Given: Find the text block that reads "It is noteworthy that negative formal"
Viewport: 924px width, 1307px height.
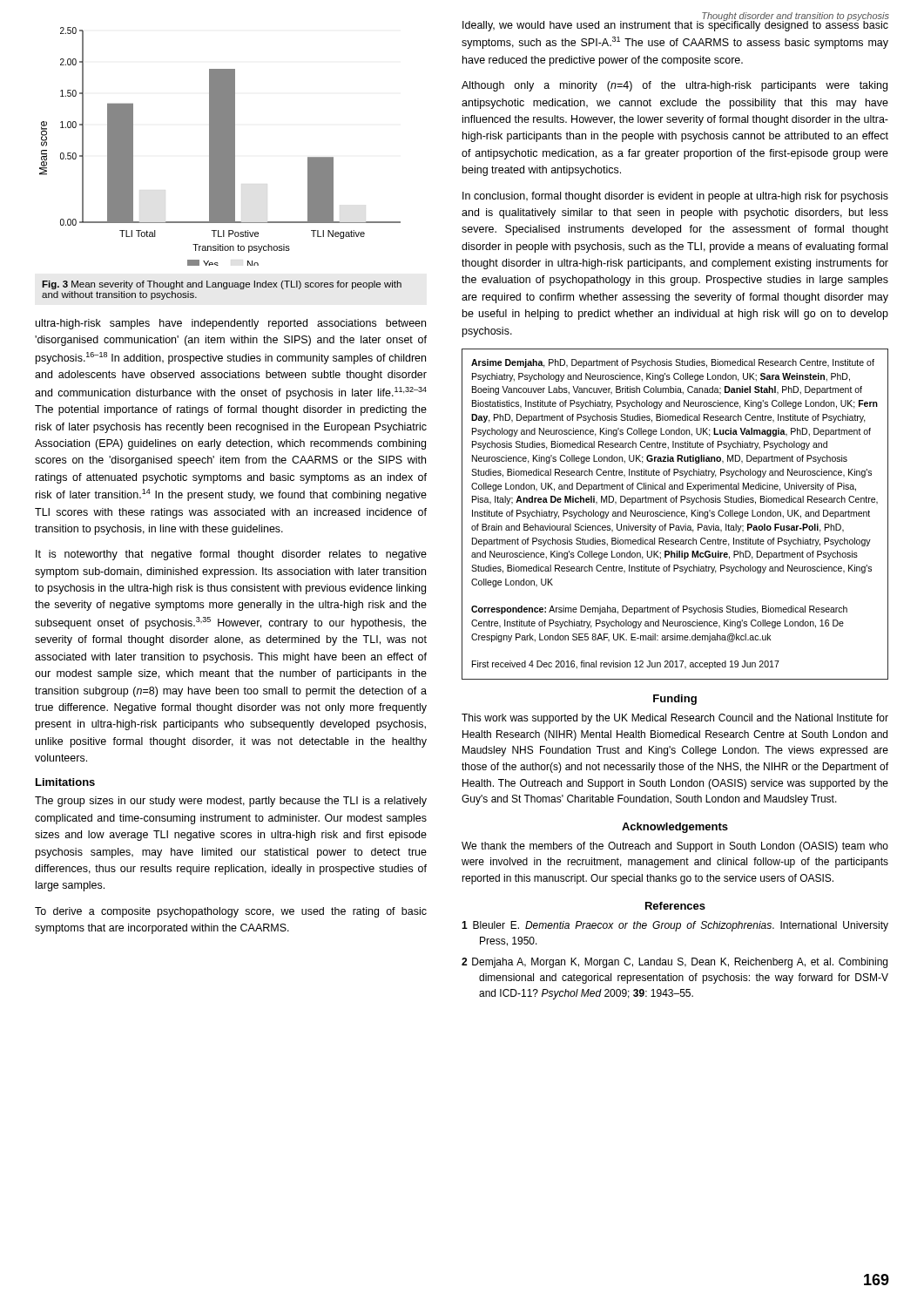Looking at the screenshot, I should point(231,656).
